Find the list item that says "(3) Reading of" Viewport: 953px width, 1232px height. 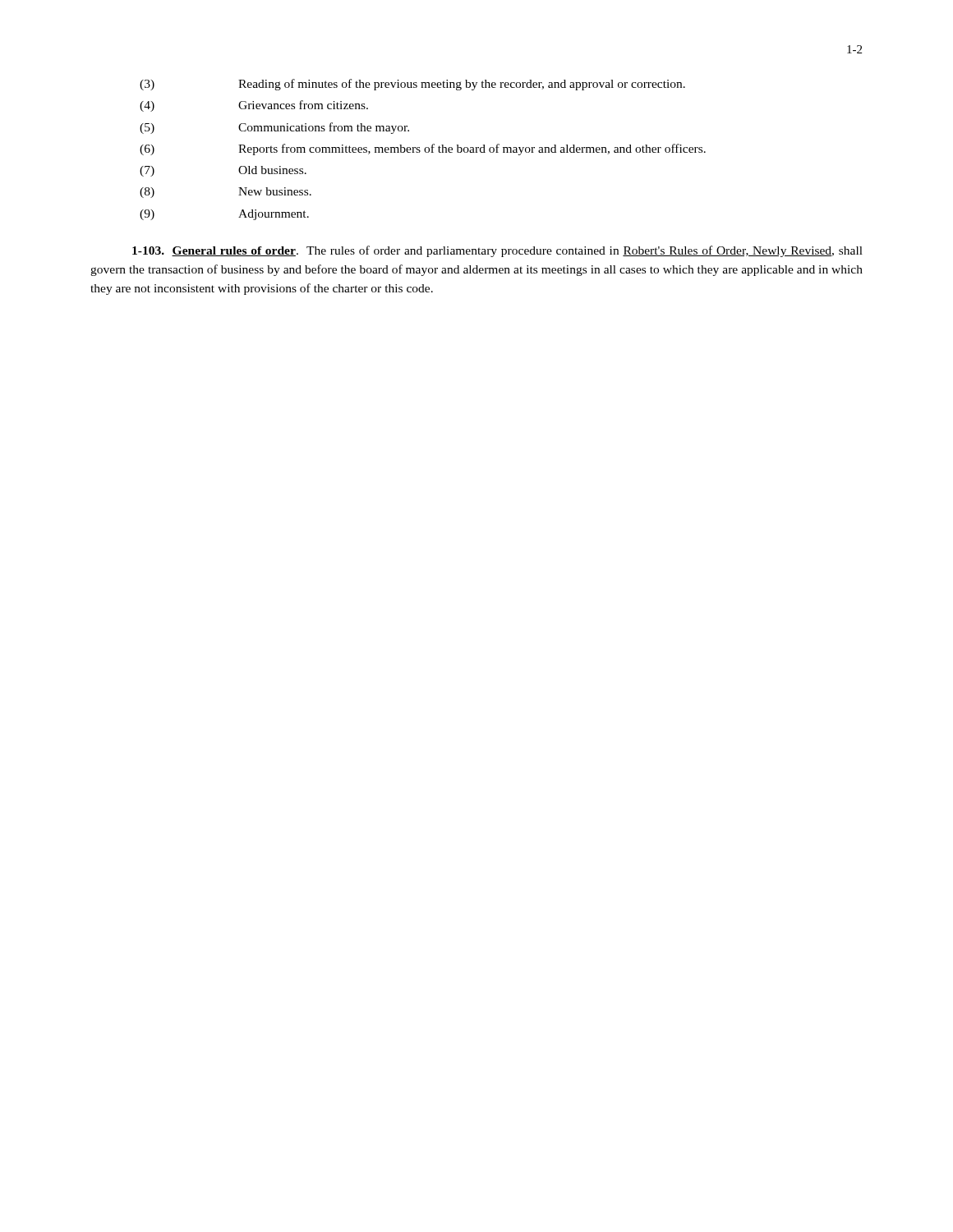point(476,83)
